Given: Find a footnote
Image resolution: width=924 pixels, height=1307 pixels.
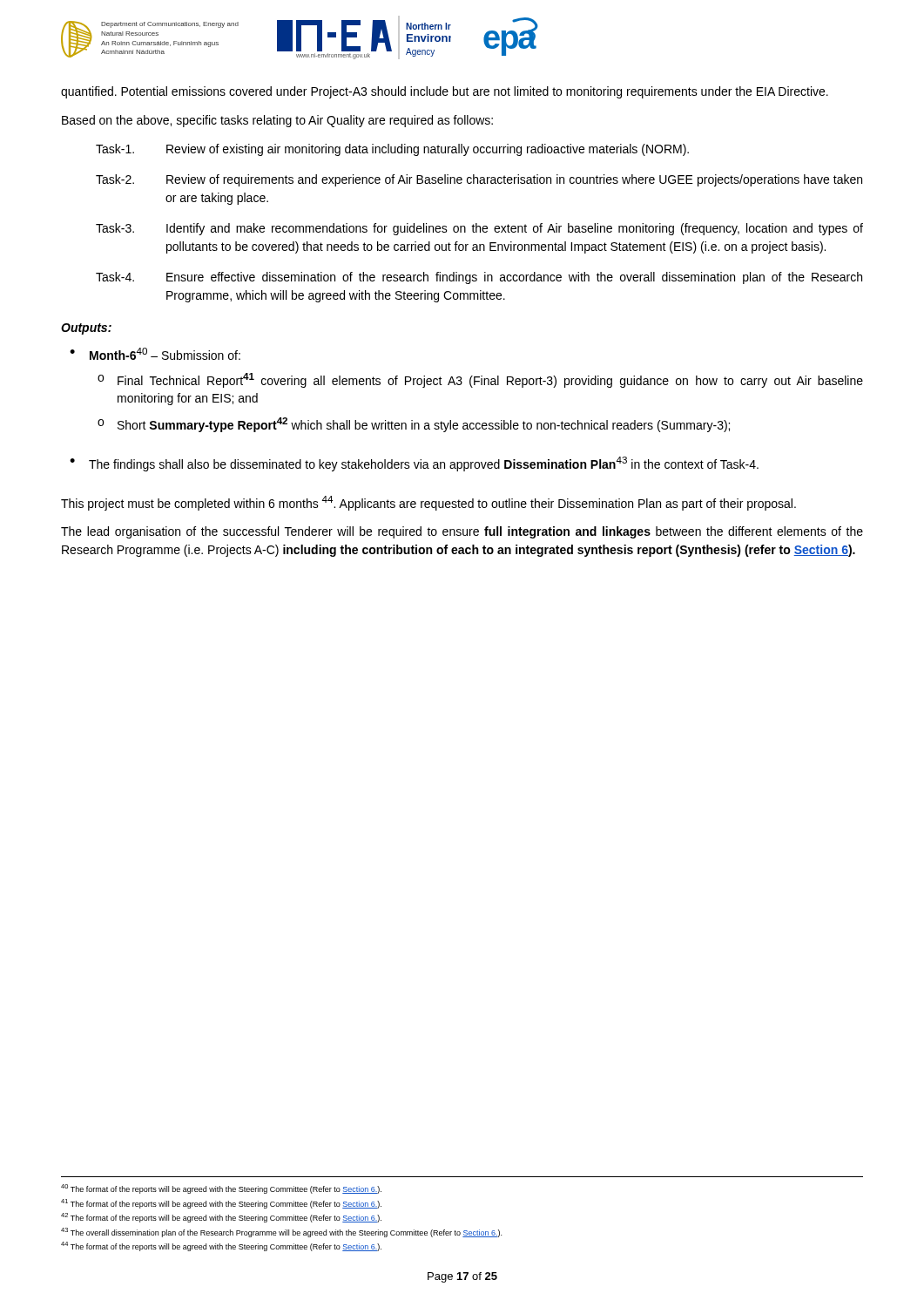Looking at the screenshot, I should tap(462, 1218).
